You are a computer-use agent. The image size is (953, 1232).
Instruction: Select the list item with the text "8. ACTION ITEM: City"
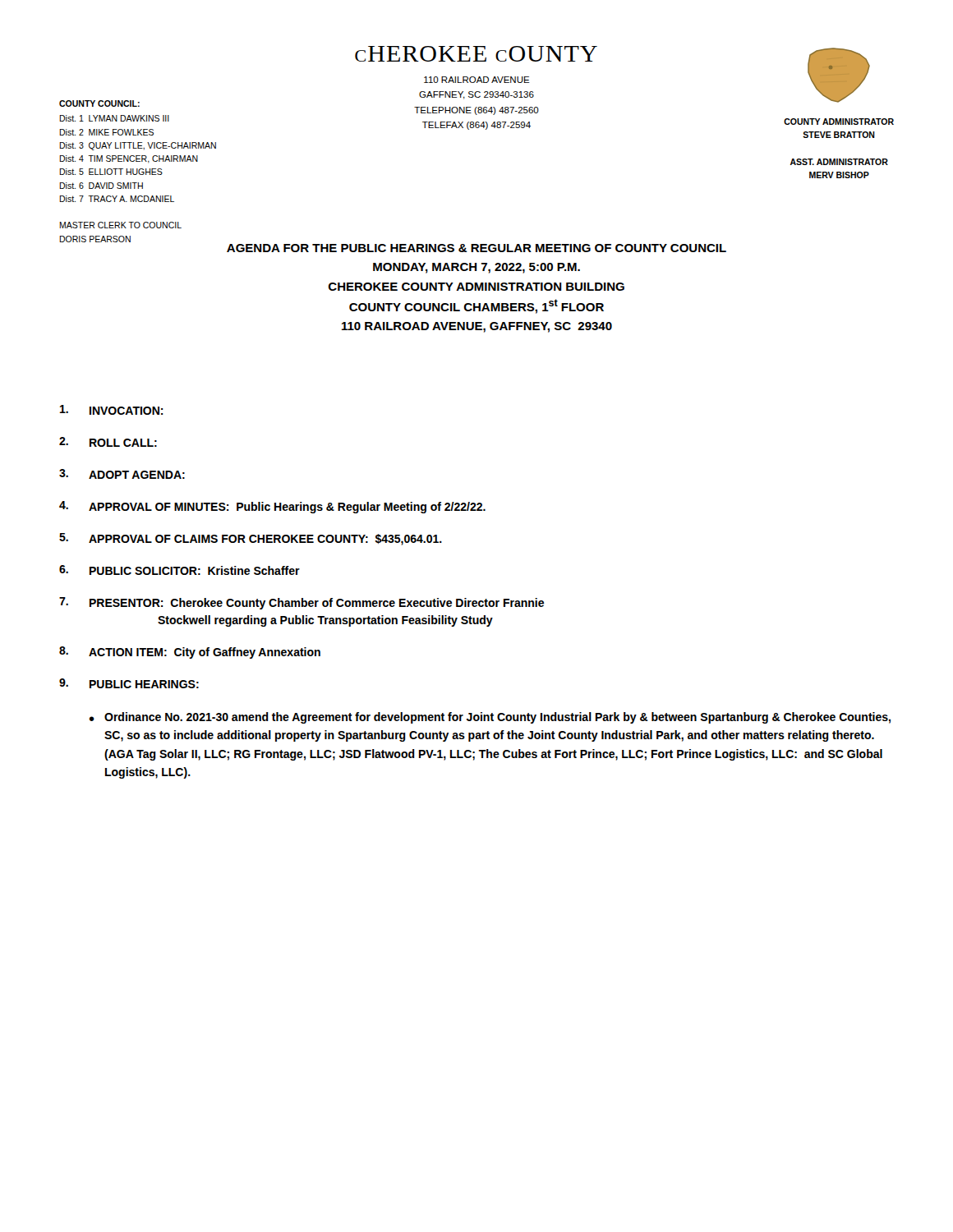tap(190, 653)
